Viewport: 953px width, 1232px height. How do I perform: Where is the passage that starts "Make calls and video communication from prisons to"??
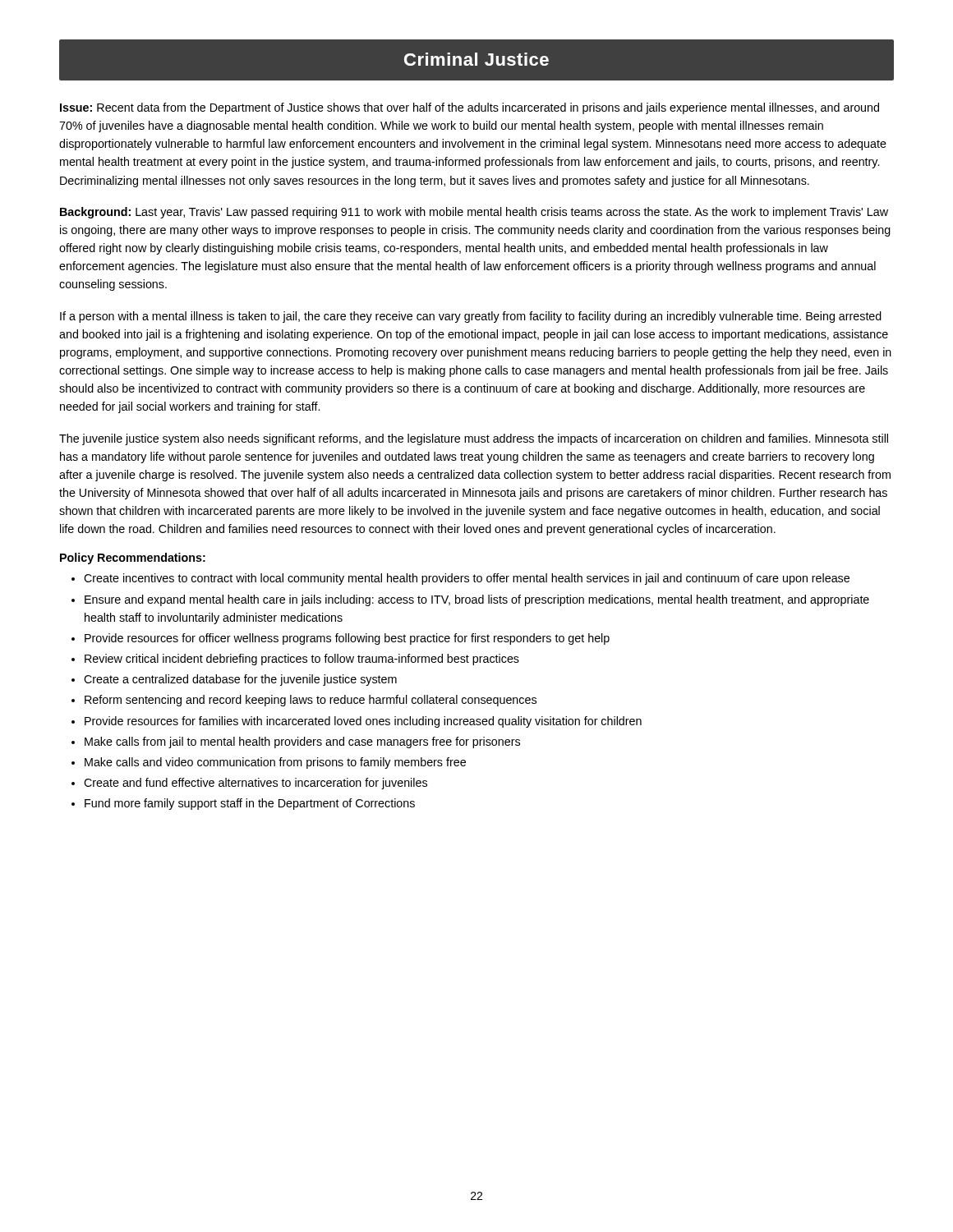tap(275, 762)
